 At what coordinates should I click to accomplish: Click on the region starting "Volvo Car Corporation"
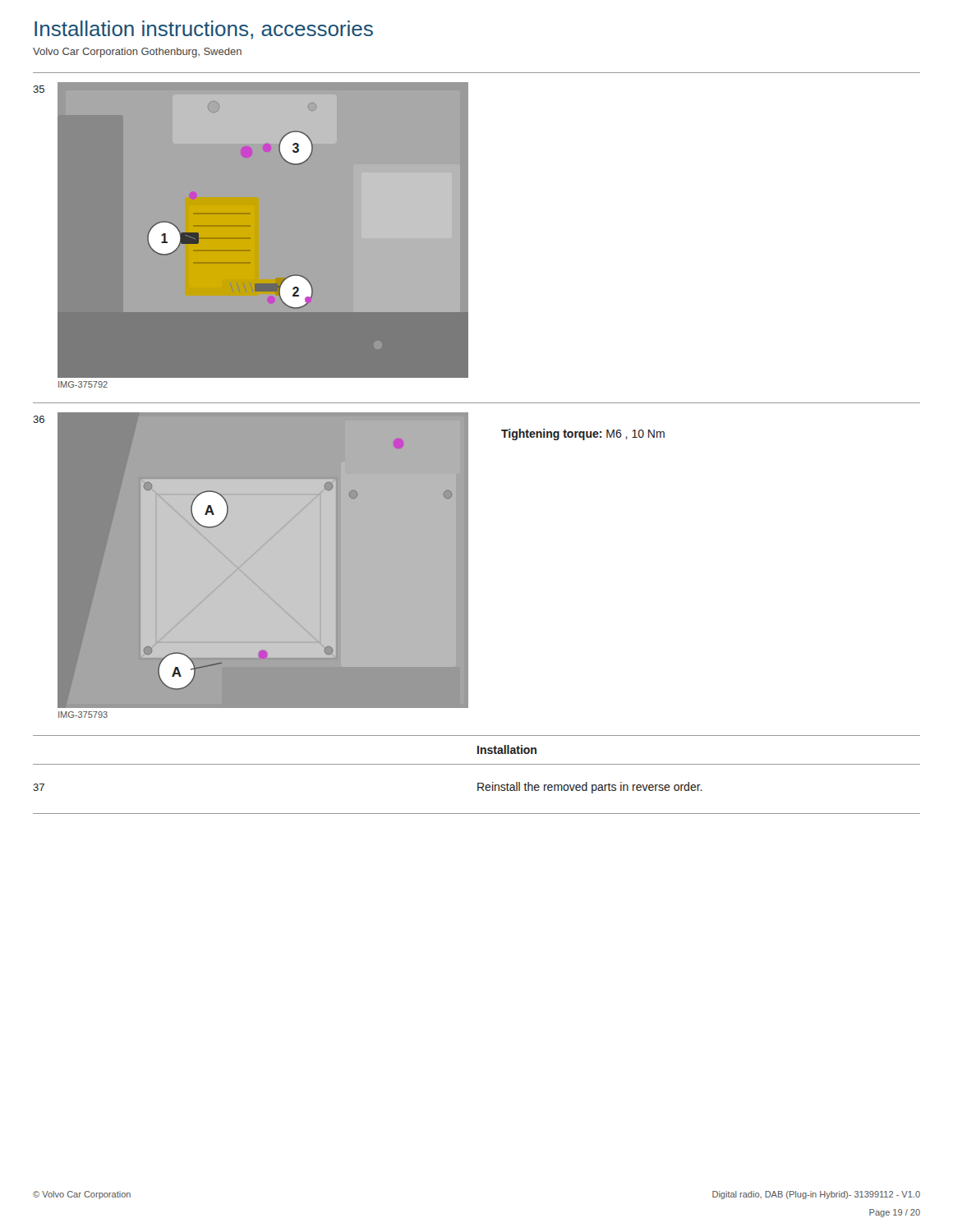pyautogui.click(x=137, y=53)
